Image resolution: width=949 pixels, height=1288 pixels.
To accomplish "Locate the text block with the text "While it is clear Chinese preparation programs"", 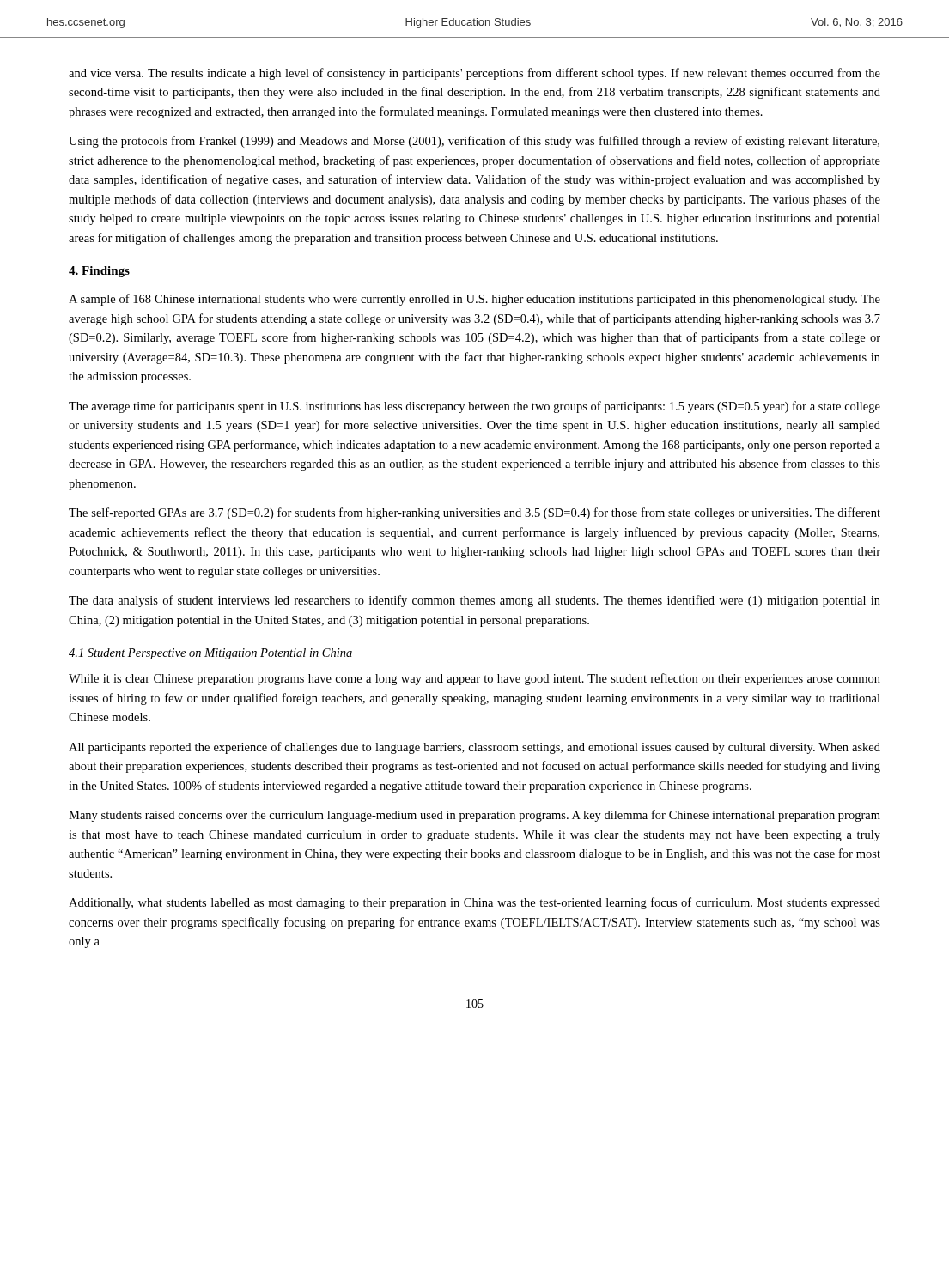I will pyautogui.click(x=474, y=698).
